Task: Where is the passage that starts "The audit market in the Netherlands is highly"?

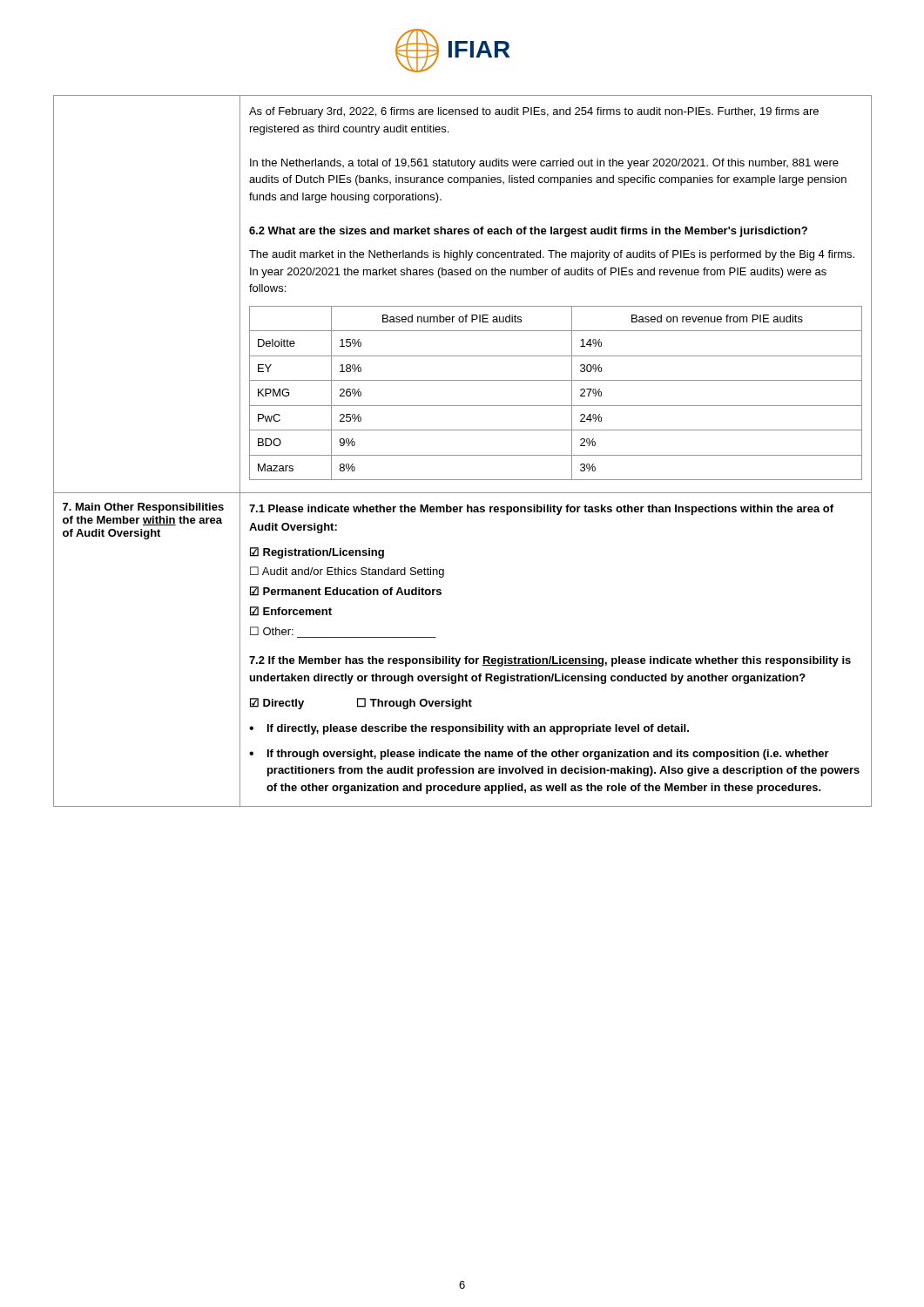Action: tap(552, 271)
